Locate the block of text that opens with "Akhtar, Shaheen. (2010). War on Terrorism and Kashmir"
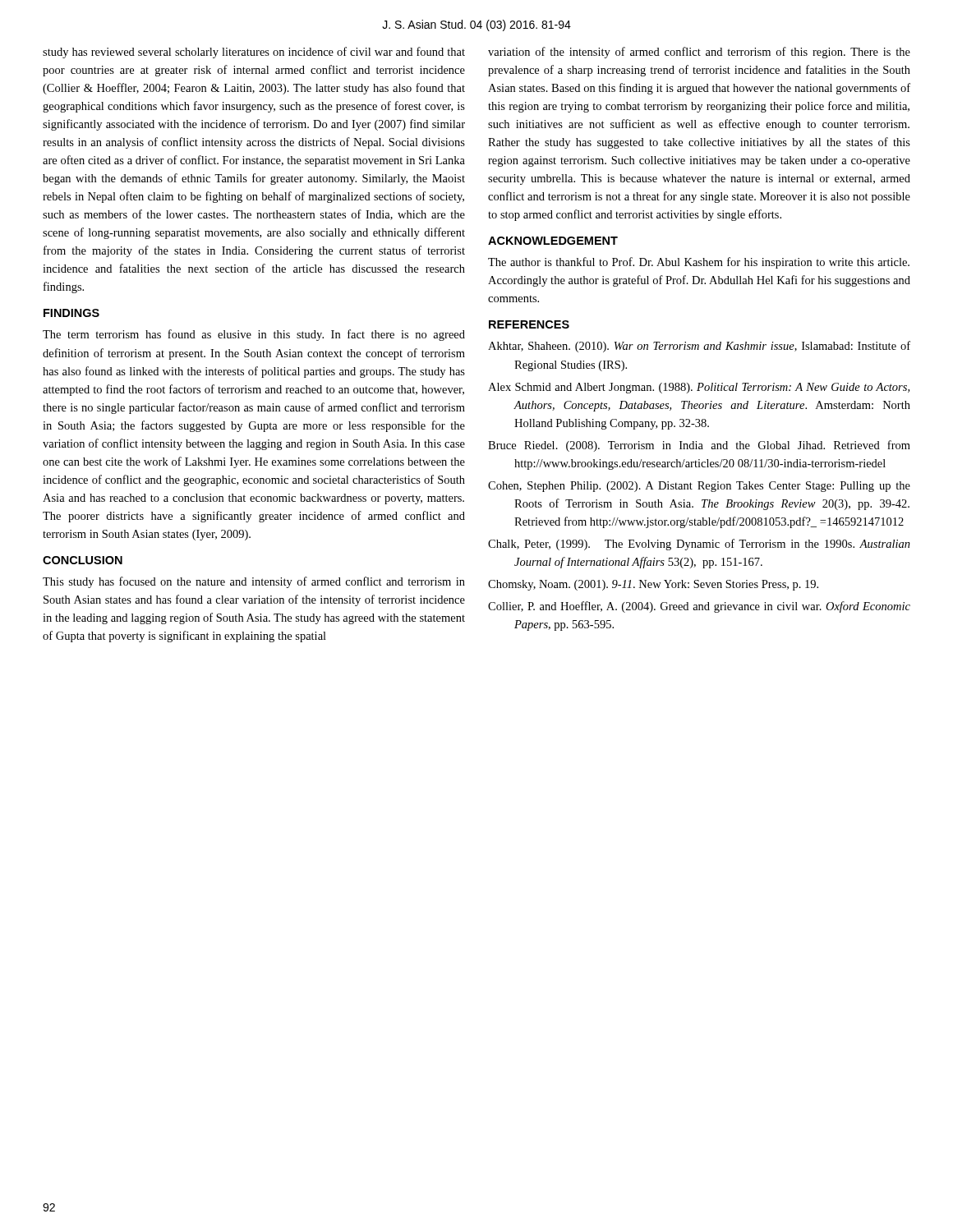953x1232 pixels. (x=699, y=355)
